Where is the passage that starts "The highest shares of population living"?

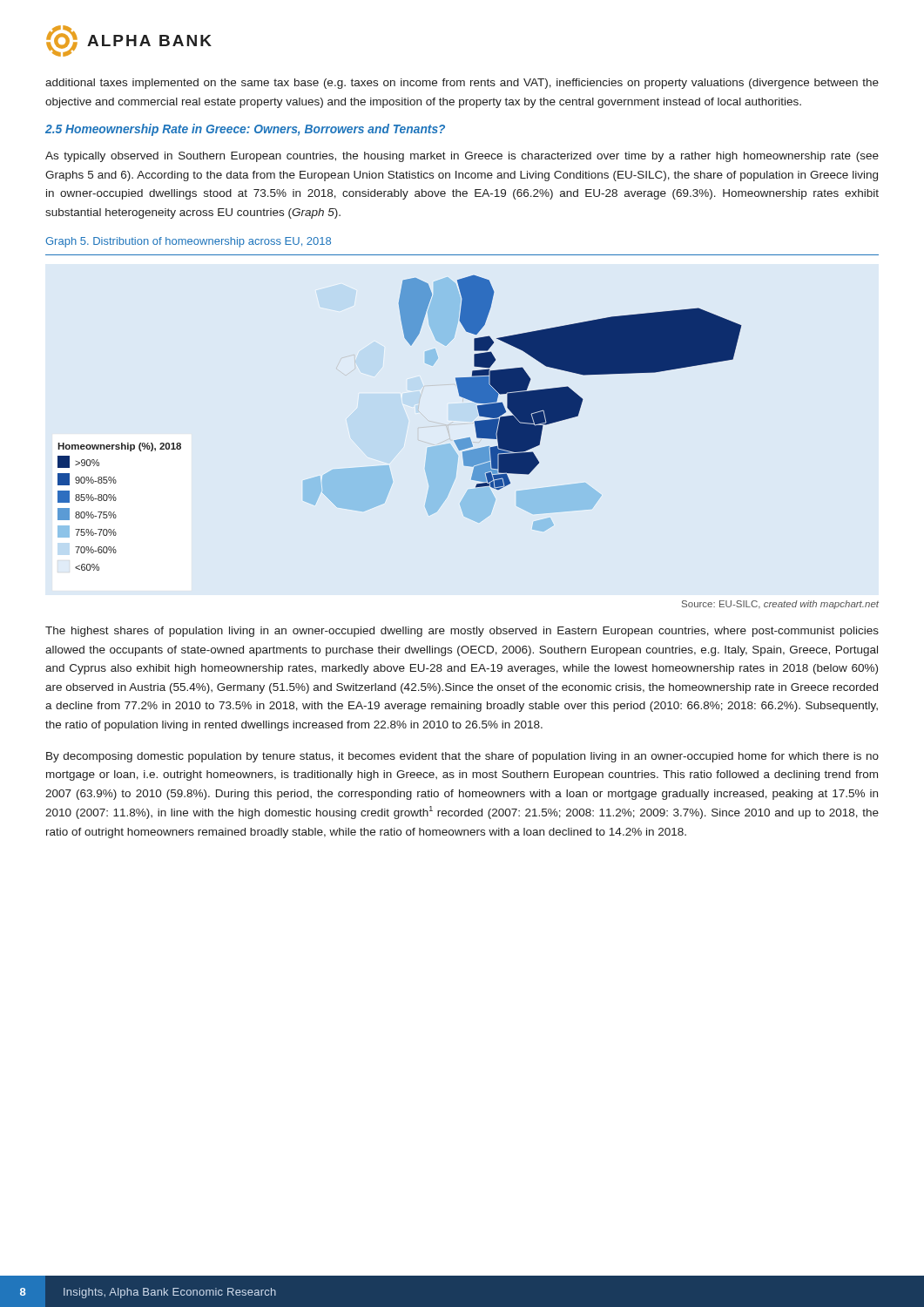click(x=462, y=678)
